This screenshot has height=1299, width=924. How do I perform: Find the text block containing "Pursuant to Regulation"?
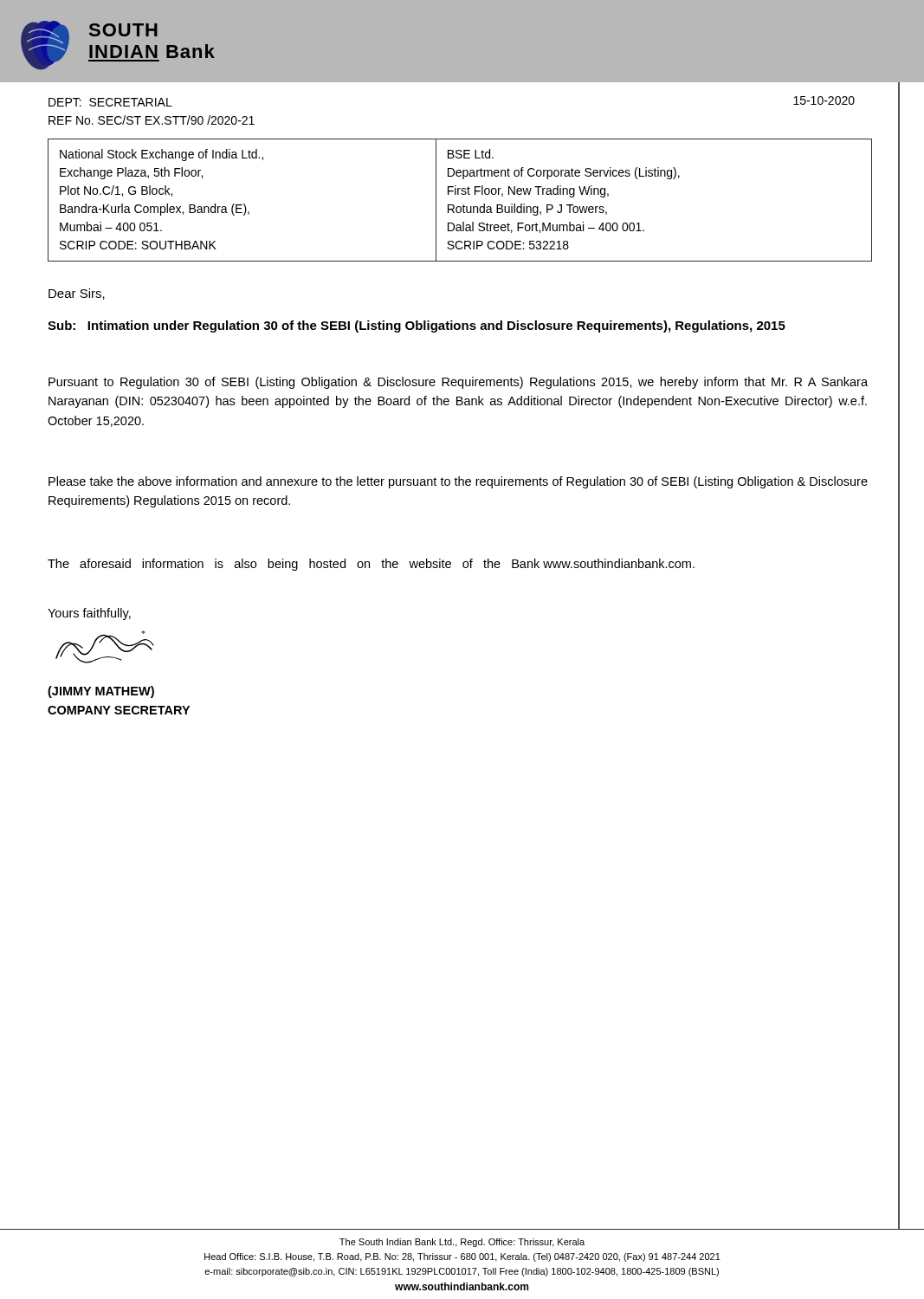(458, 401)
